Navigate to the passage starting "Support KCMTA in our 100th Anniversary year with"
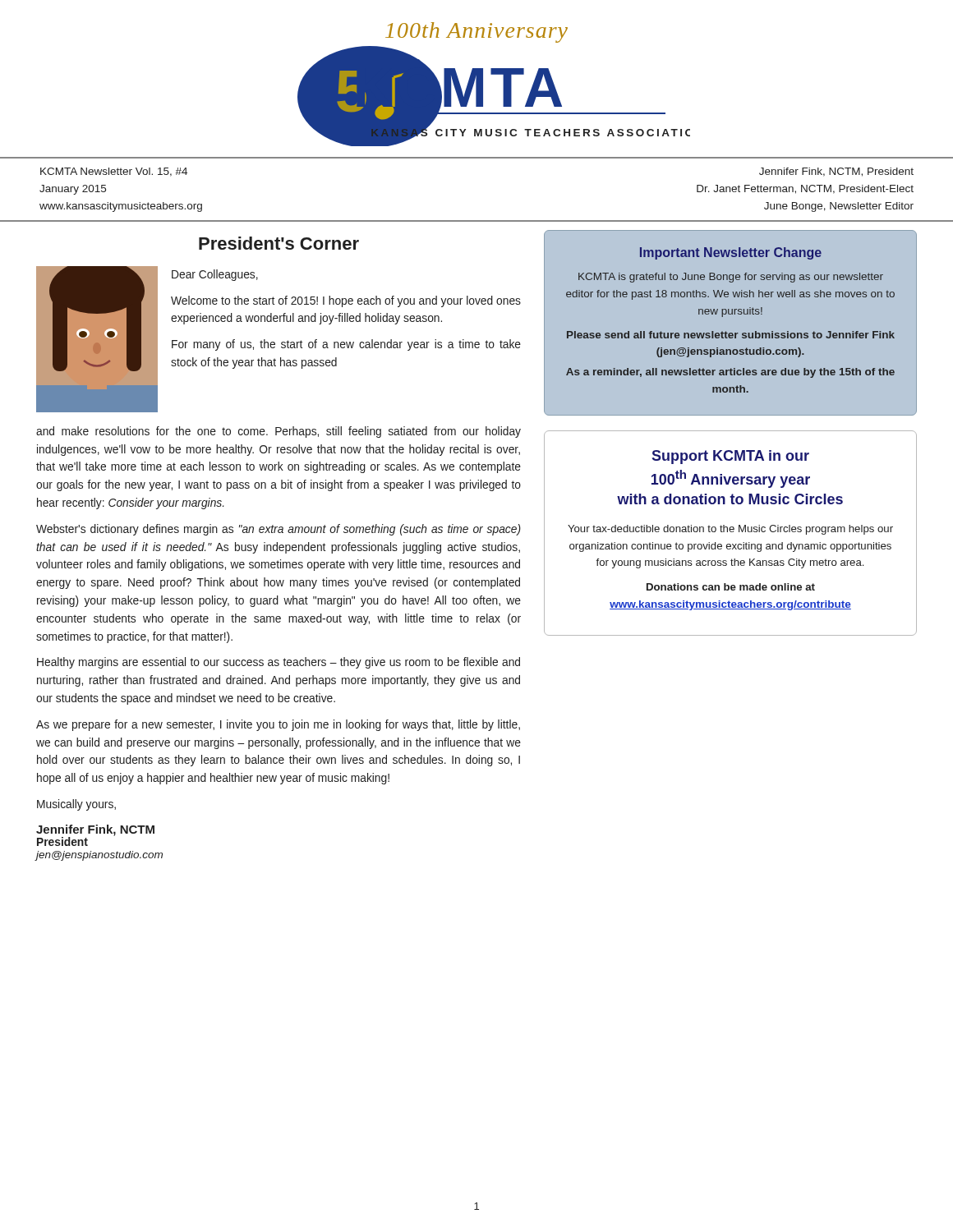This screenshot has height=1232, width=953. pyautogui.click(x=730, y=530)
